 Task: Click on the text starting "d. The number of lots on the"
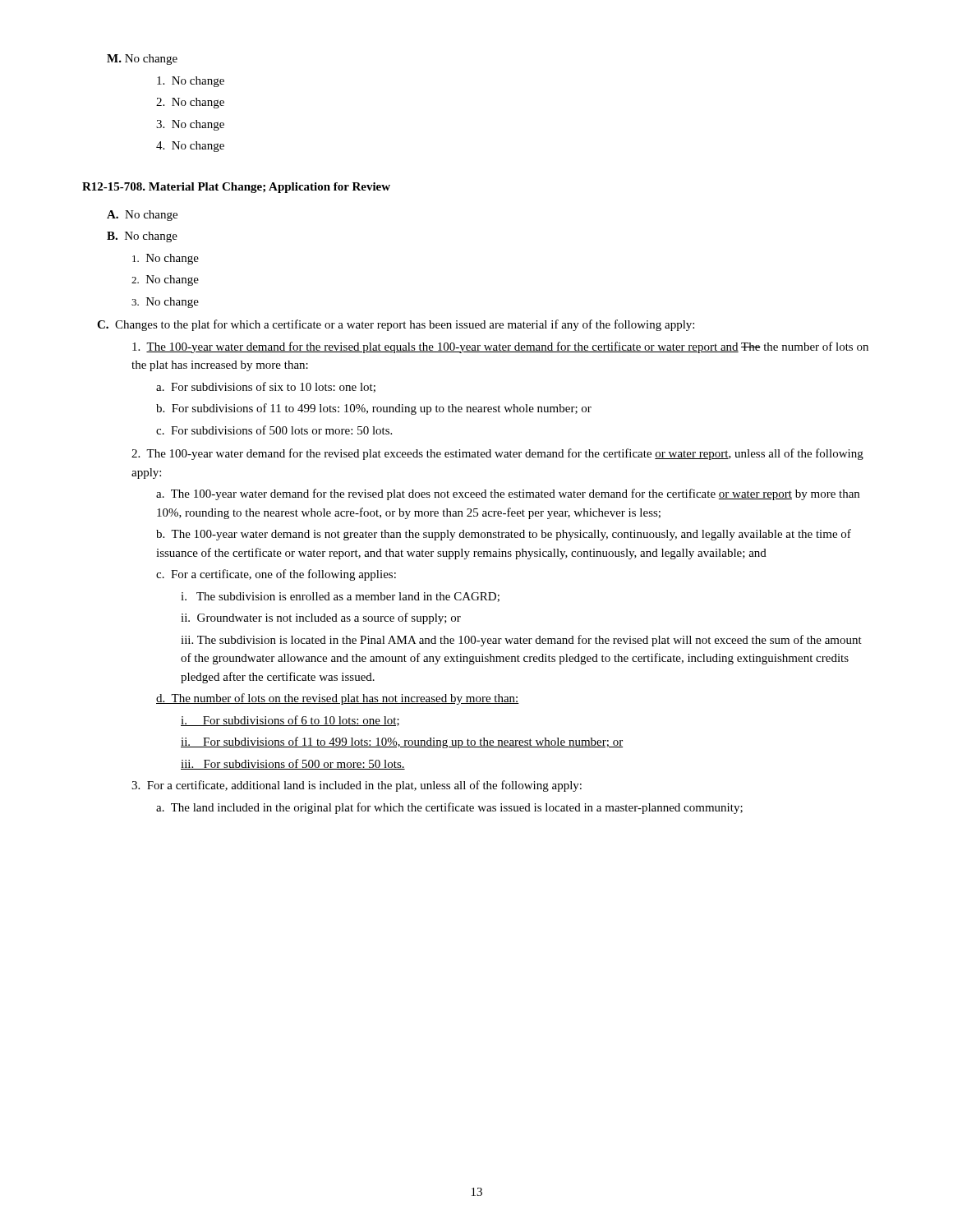click(x=337, y=698)
